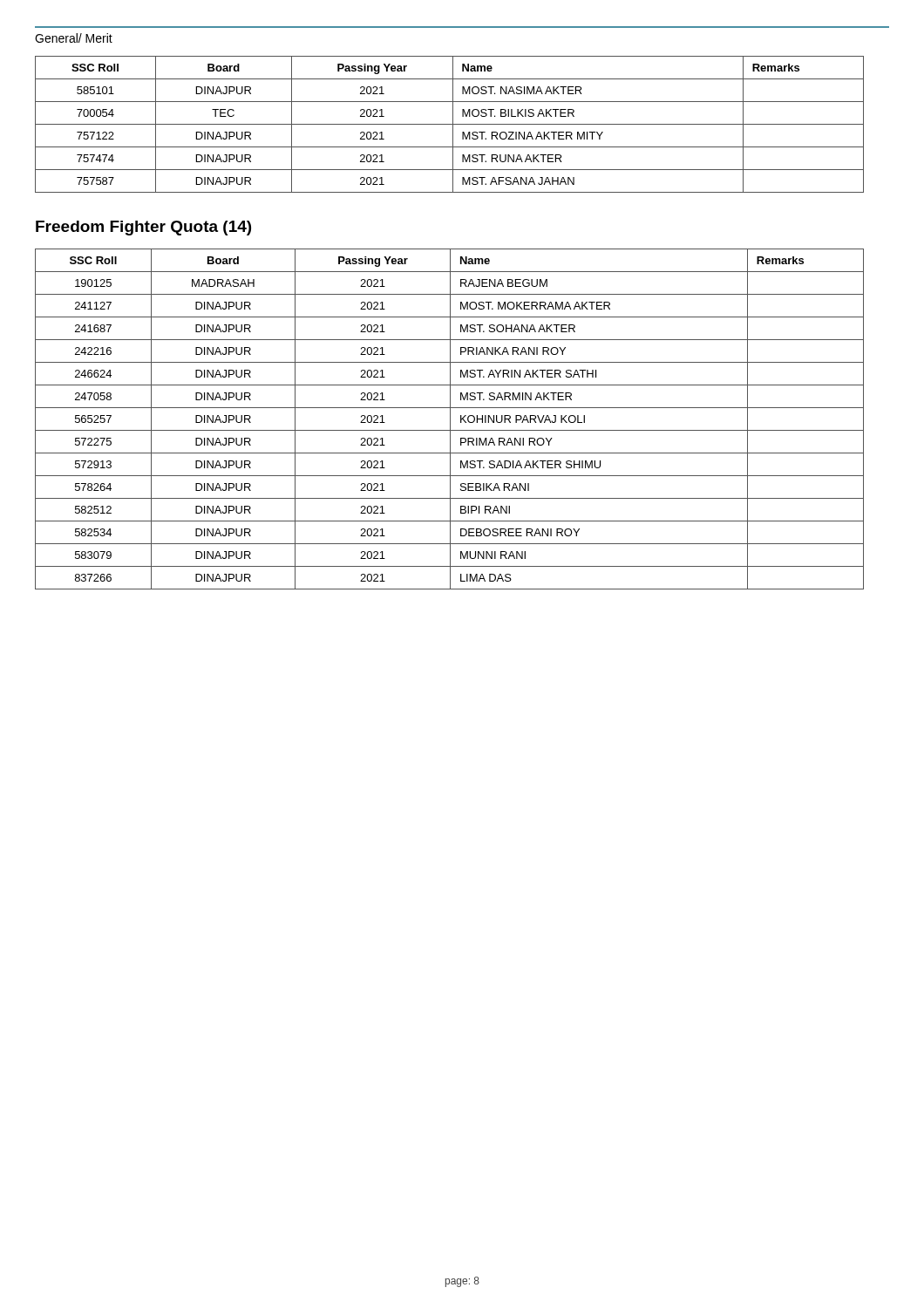Viewport: 924px width, 1308px height.
Task: Find the section header containing "General/ Merit"
Action: point(74,38)
